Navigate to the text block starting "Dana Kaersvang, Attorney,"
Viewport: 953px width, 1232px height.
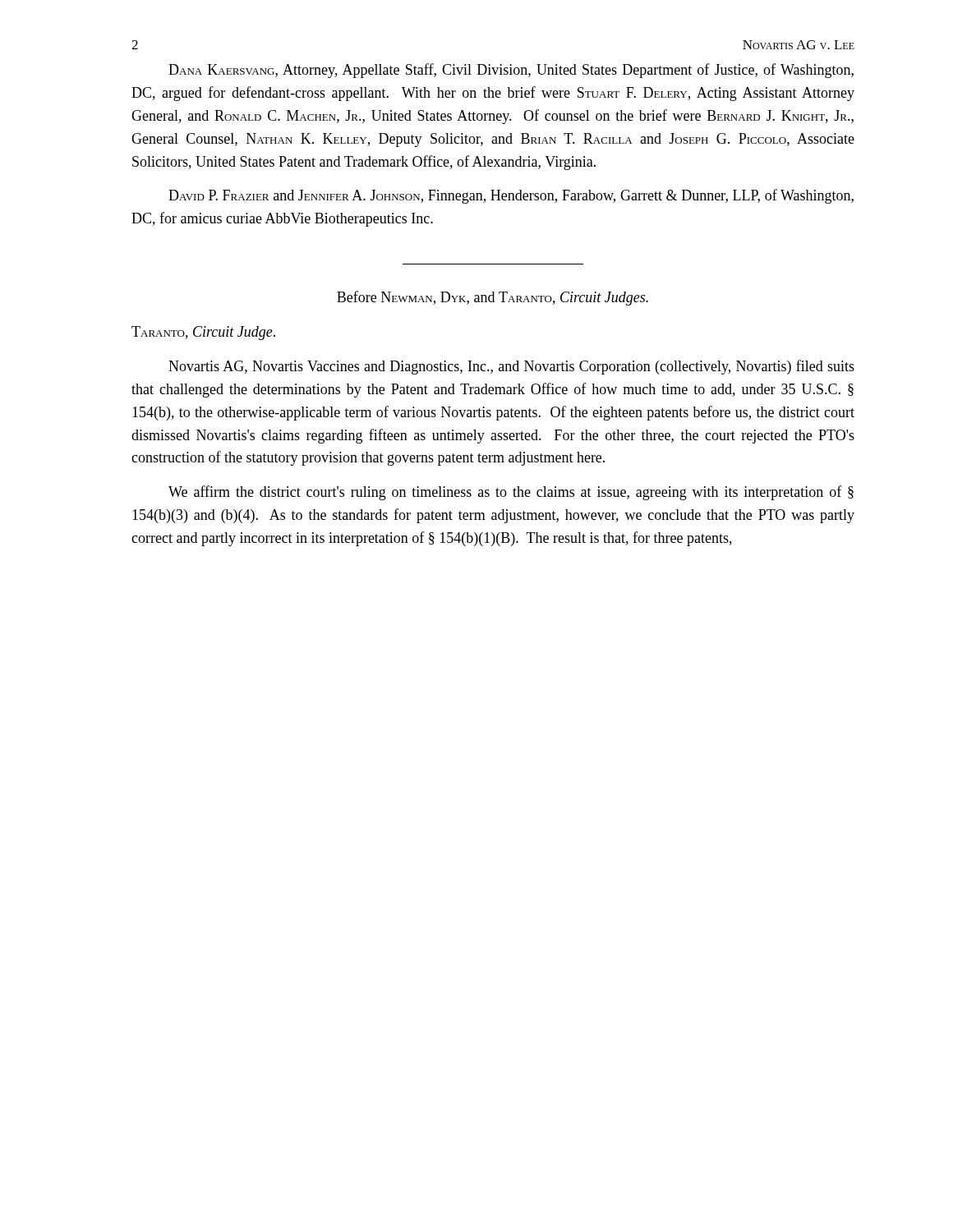coord(493,116)
